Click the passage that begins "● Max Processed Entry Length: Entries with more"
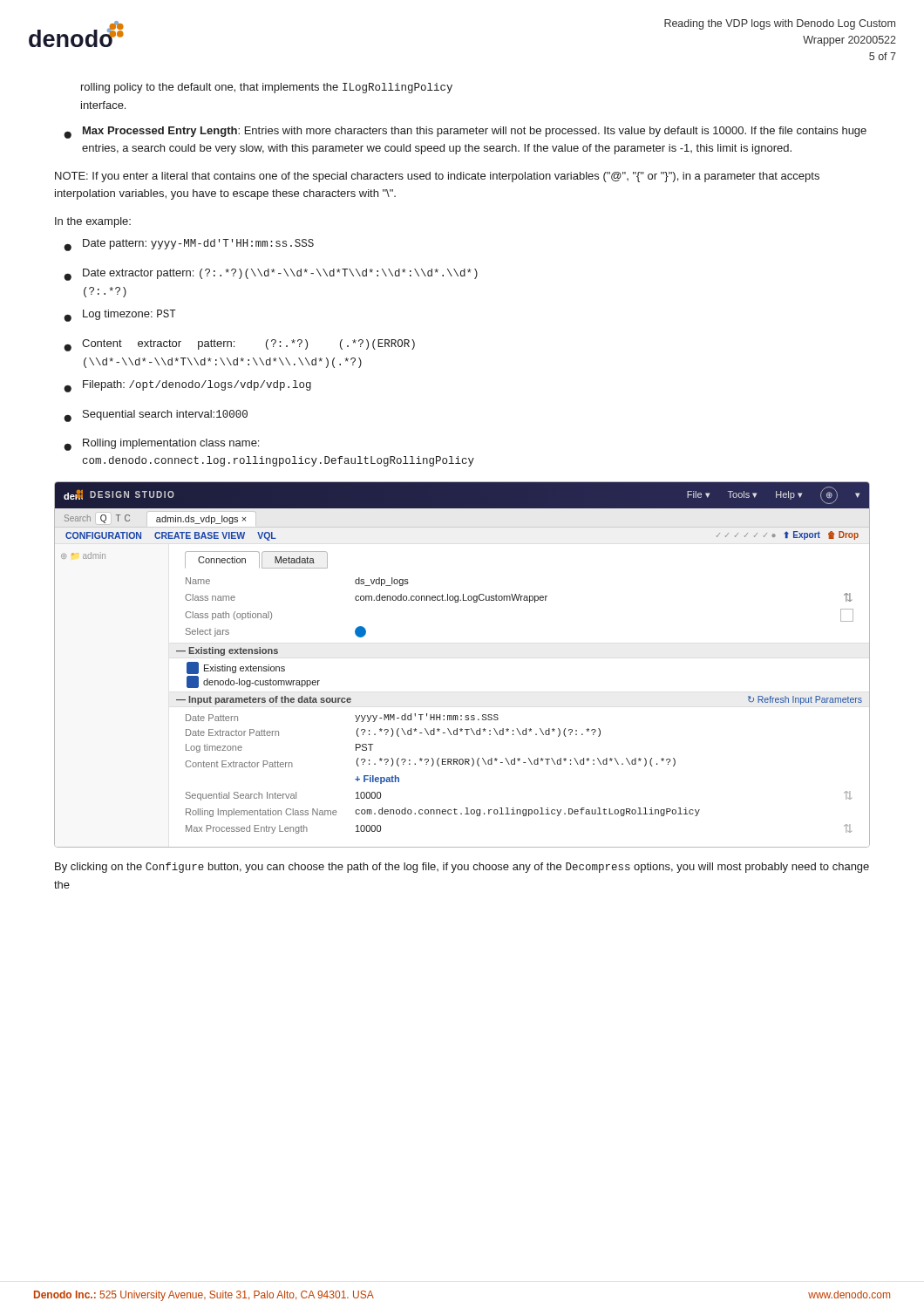The image size is (924, 1308). (x=466, y=139)
